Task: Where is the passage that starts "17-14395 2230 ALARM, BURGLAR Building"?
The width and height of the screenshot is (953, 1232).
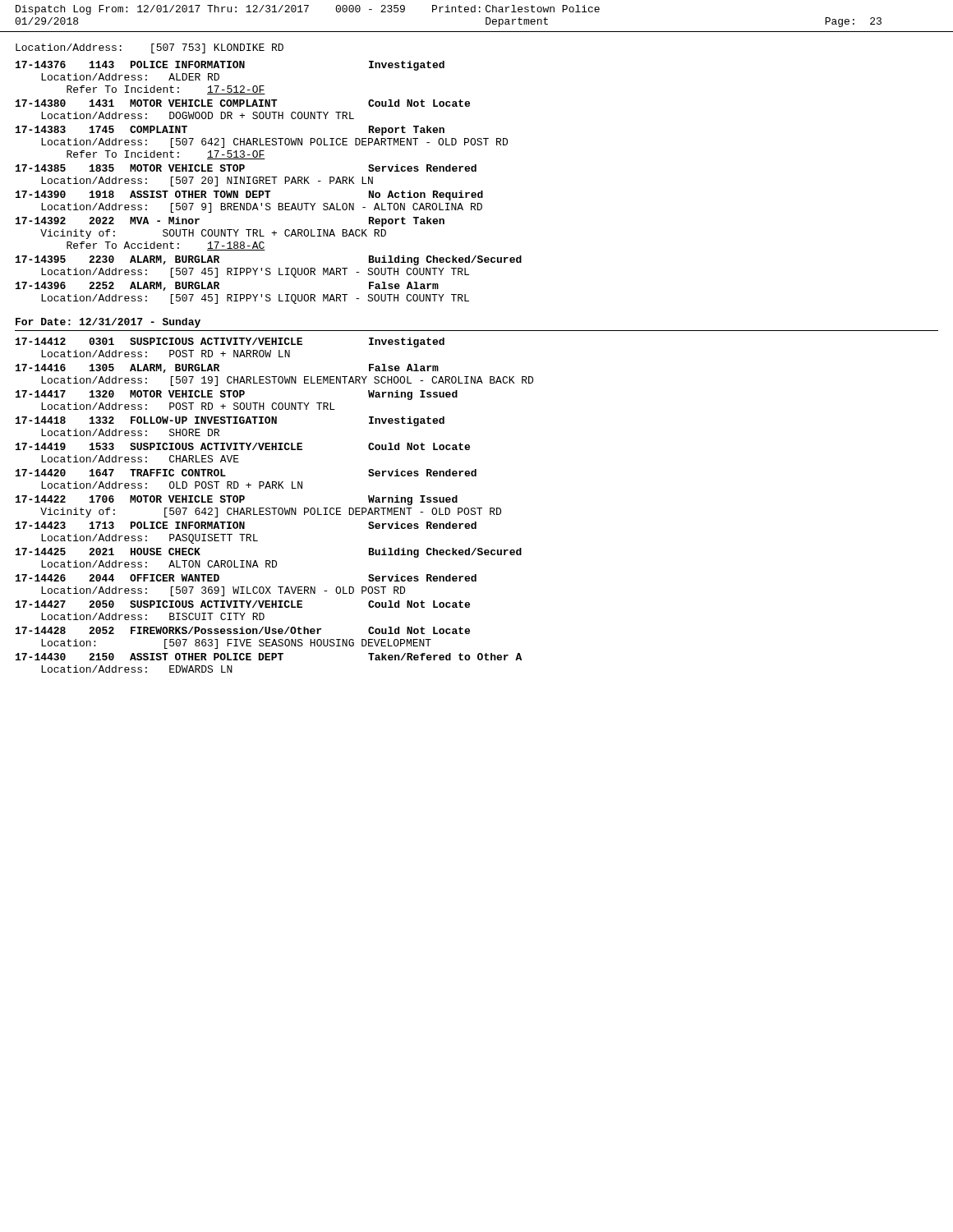Action: pos(476,266)
